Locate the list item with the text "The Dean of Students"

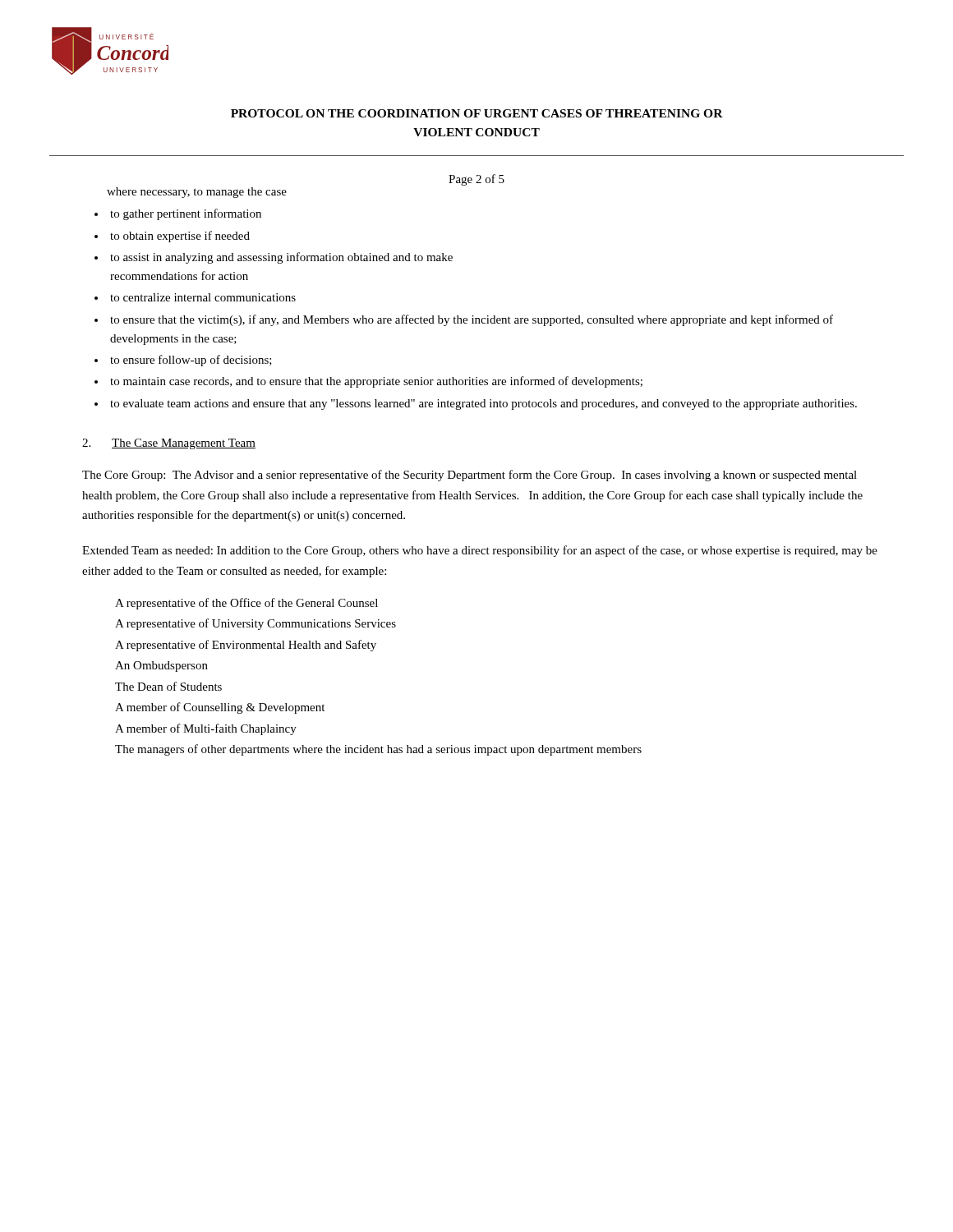[x=169, y=686]
